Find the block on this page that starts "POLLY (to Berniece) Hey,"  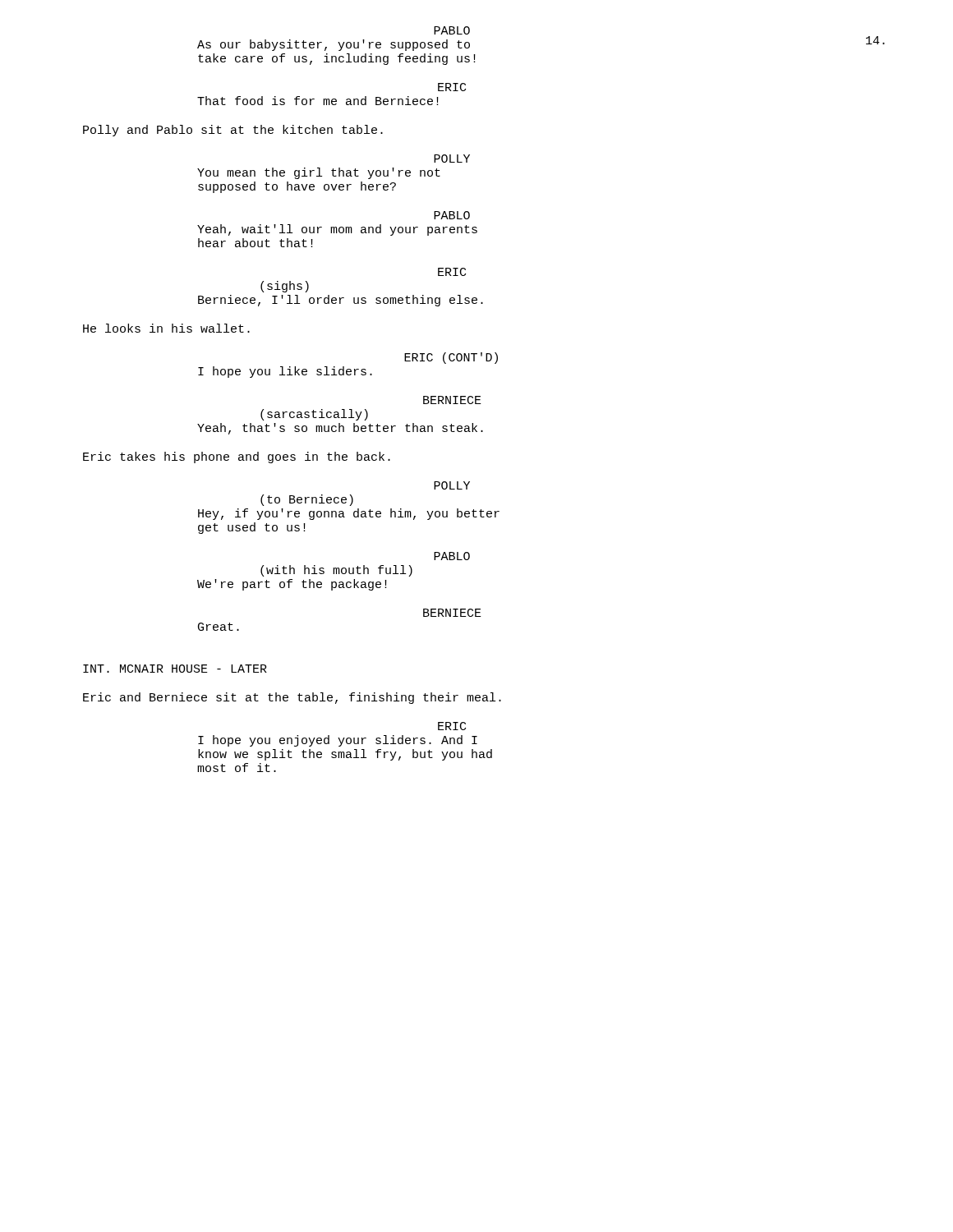coord(452,508)
